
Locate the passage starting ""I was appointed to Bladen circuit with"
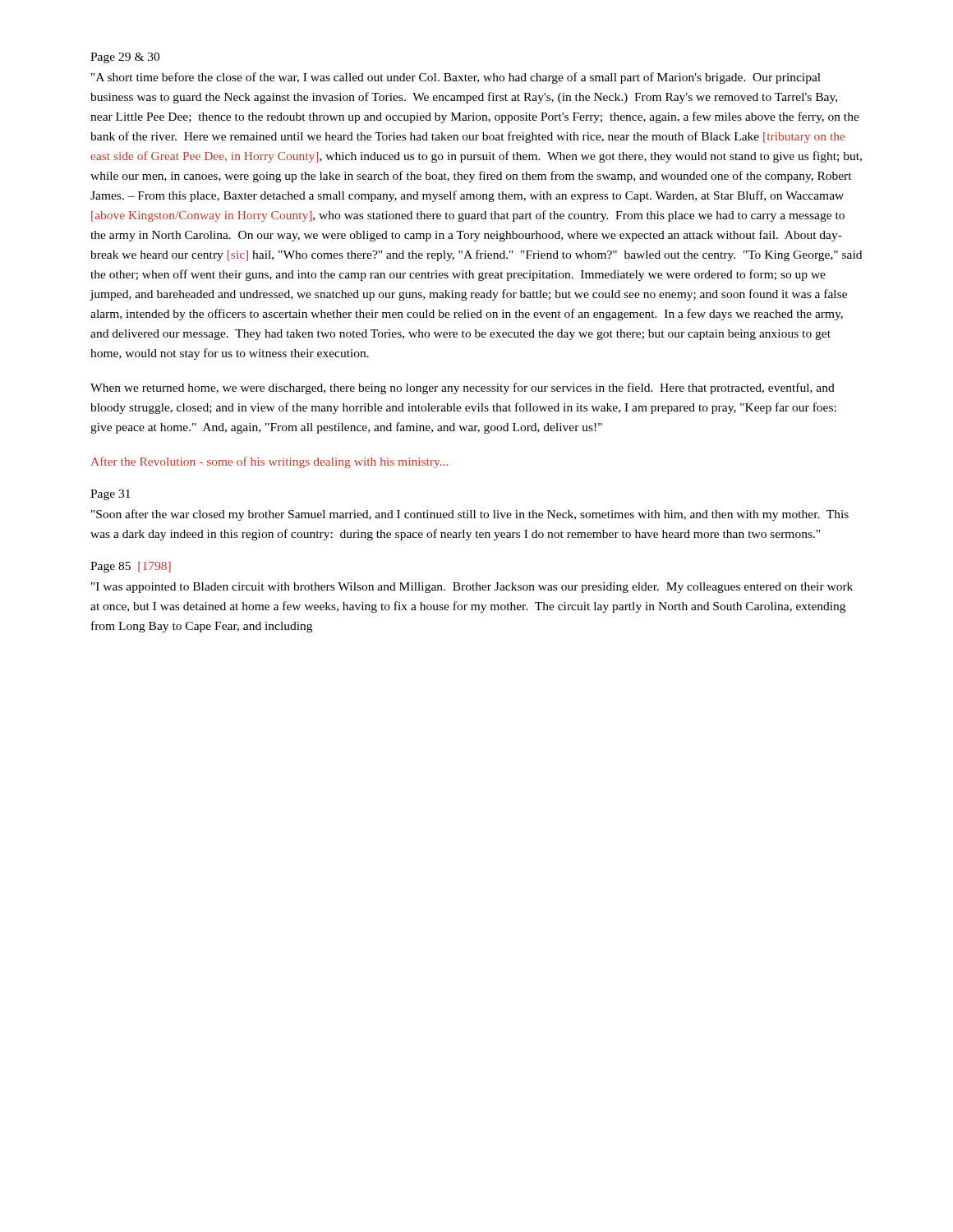click(472, 606)
